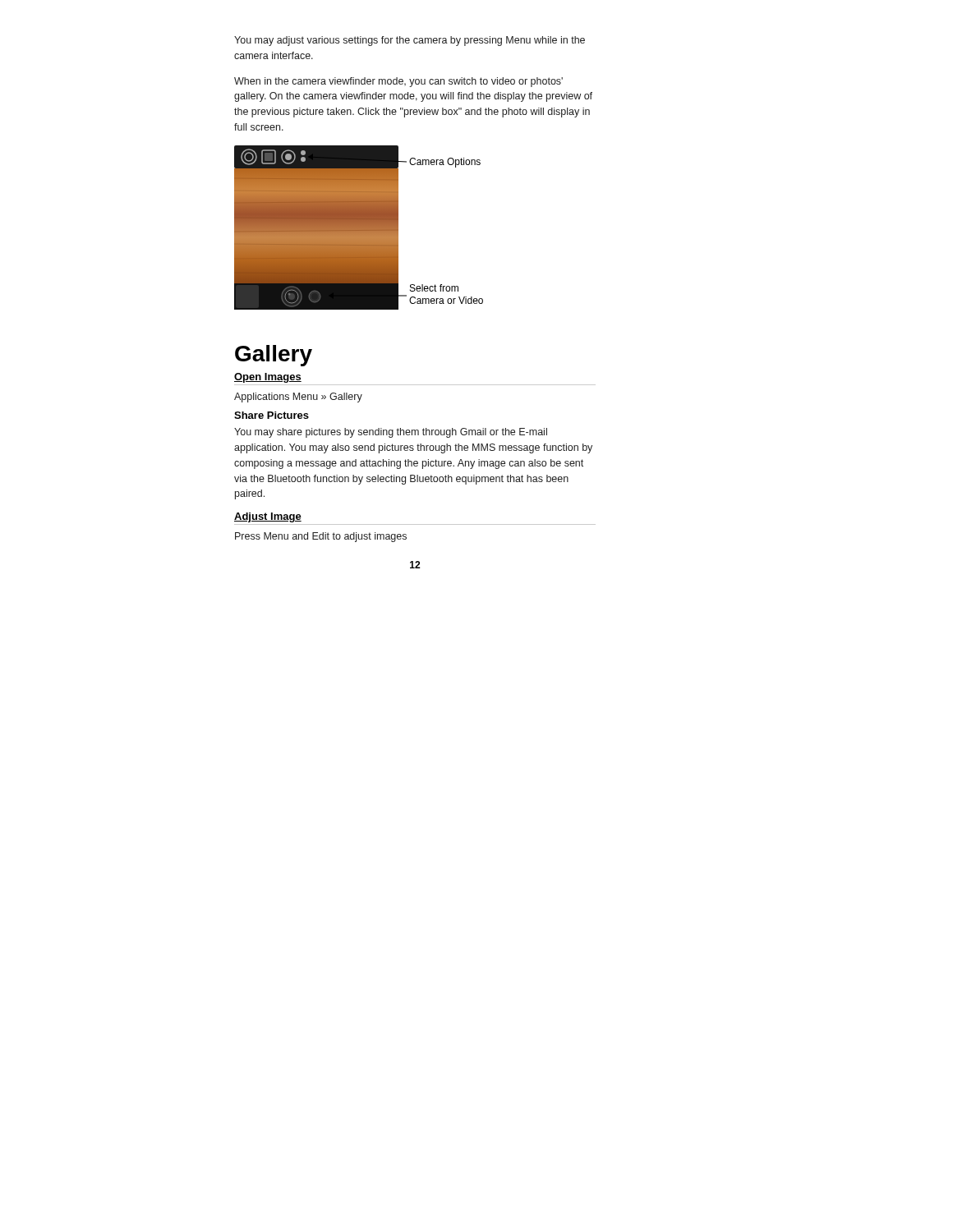Locate the block of text that opens with "When in the camera viewfinder"

click(x=413, y=104)
